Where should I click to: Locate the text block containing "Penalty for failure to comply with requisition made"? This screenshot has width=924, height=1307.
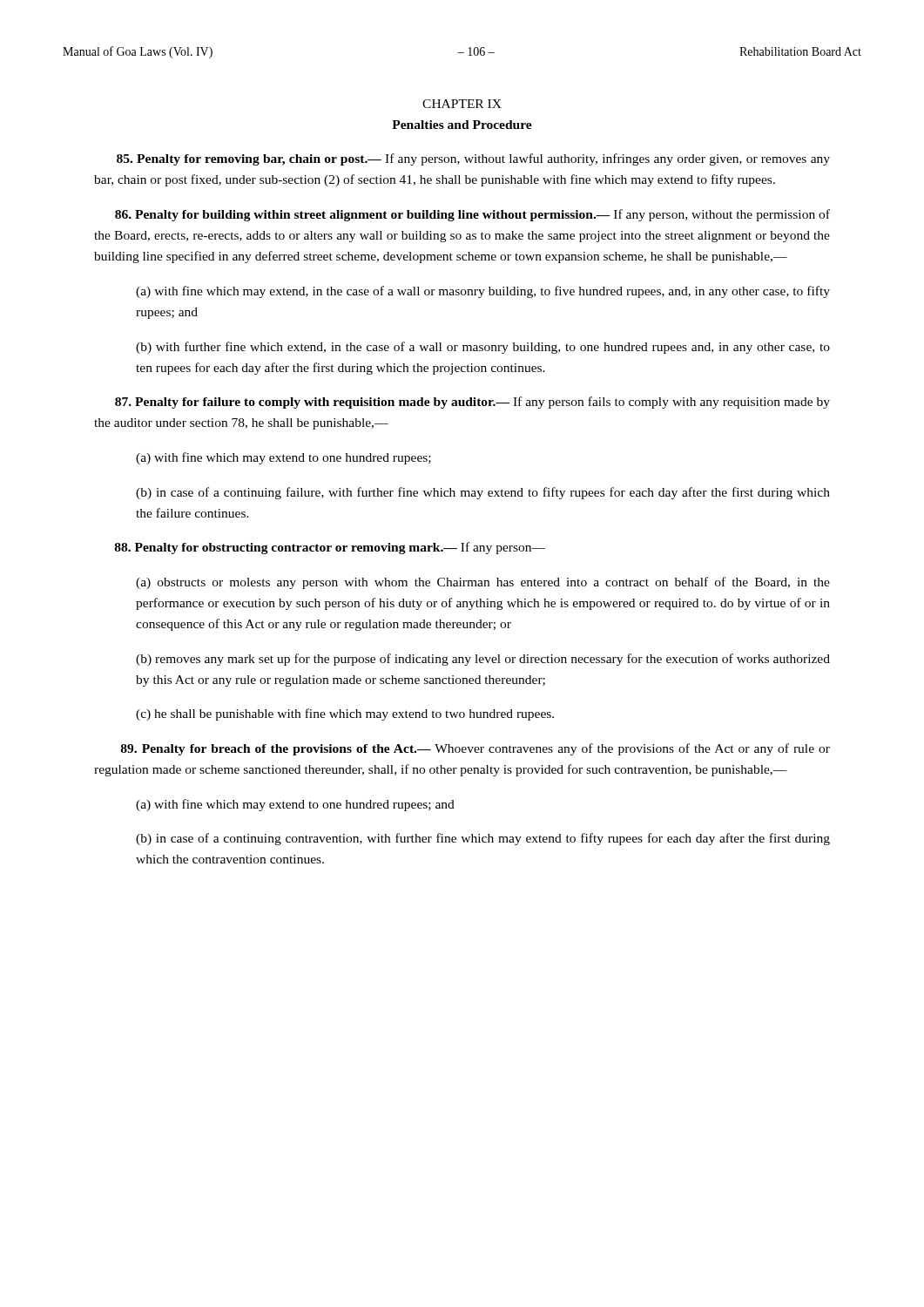[x=462, y=412]
